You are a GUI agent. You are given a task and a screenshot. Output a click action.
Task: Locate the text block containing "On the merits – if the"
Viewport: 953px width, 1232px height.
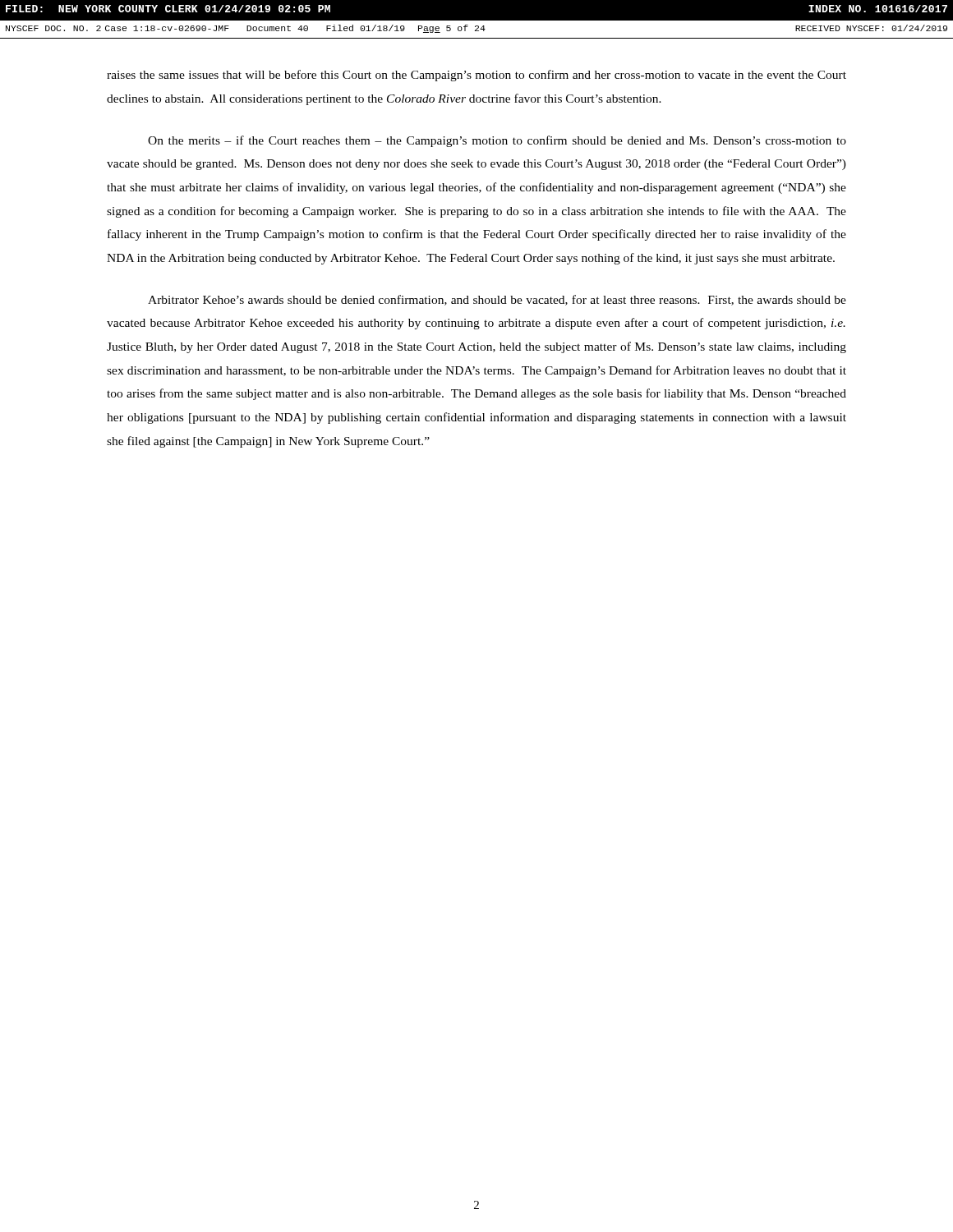pyautogui.click(x=476, y=199)
